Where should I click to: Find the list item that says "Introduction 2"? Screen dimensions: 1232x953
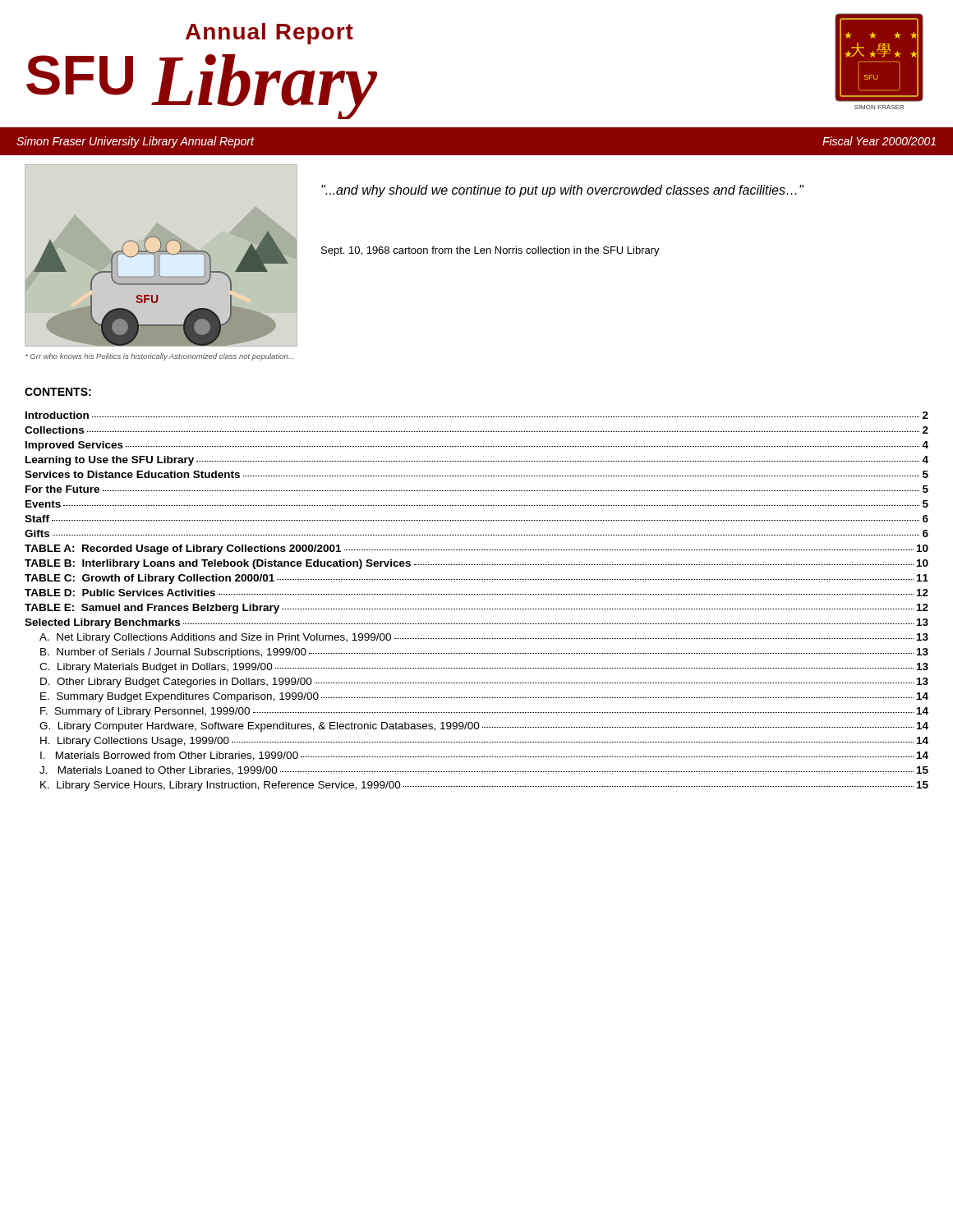(x=476, y=415)
